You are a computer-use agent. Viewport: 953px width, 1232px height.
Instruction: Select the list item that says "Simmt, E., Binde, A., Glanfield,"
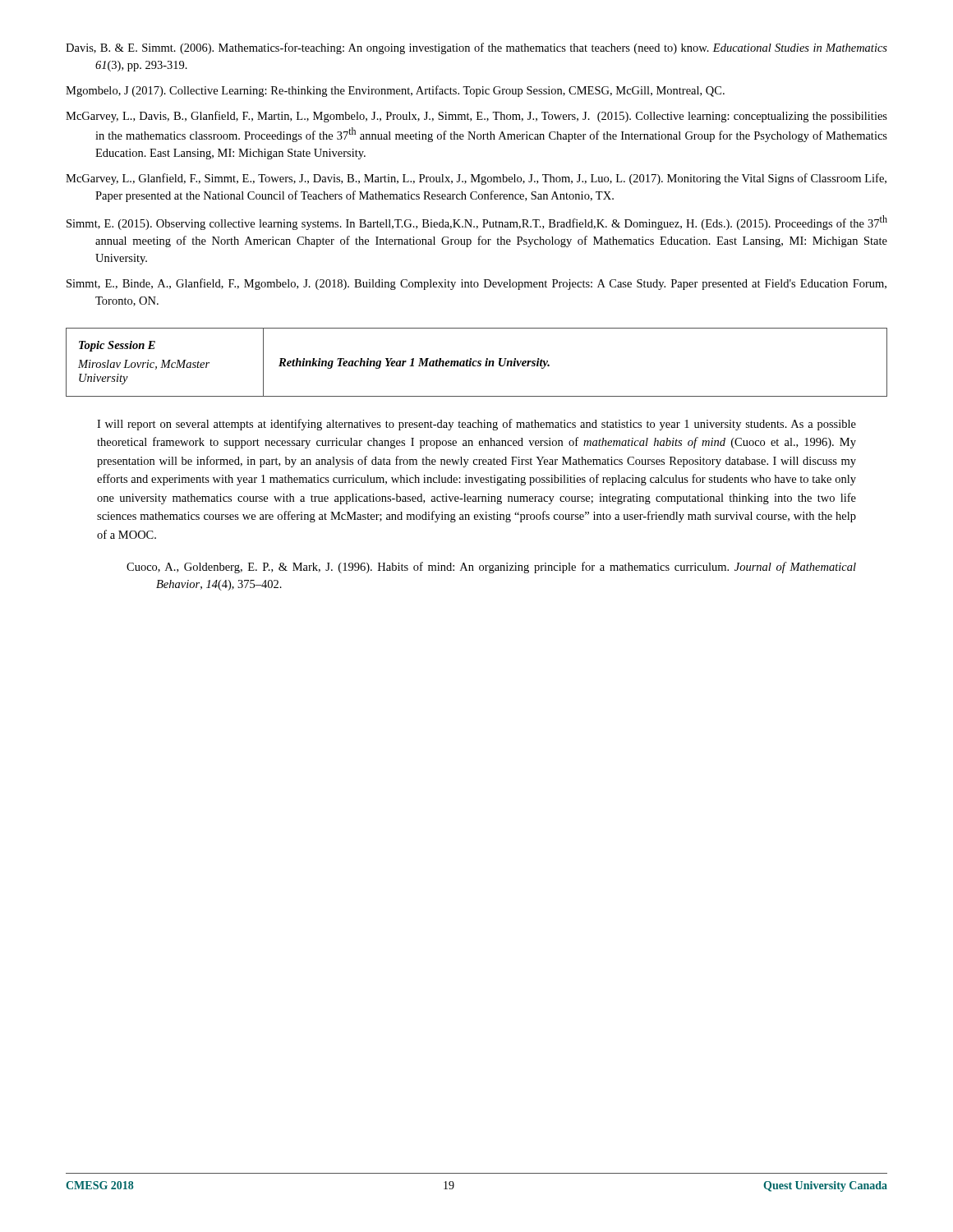[x=476, y=292]
